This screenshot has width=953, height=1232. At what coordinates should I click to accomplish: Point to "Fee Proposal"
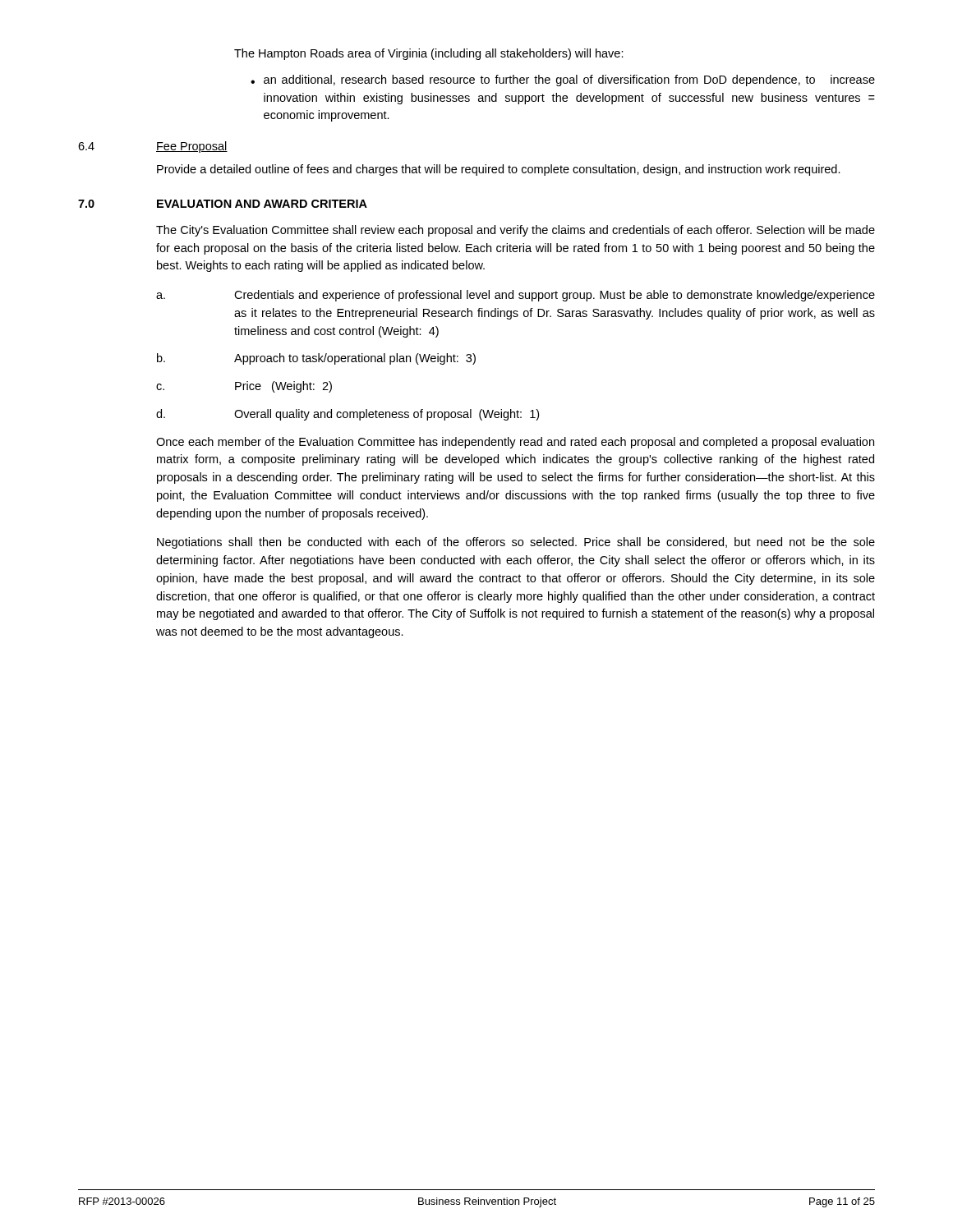coord(192,146)
